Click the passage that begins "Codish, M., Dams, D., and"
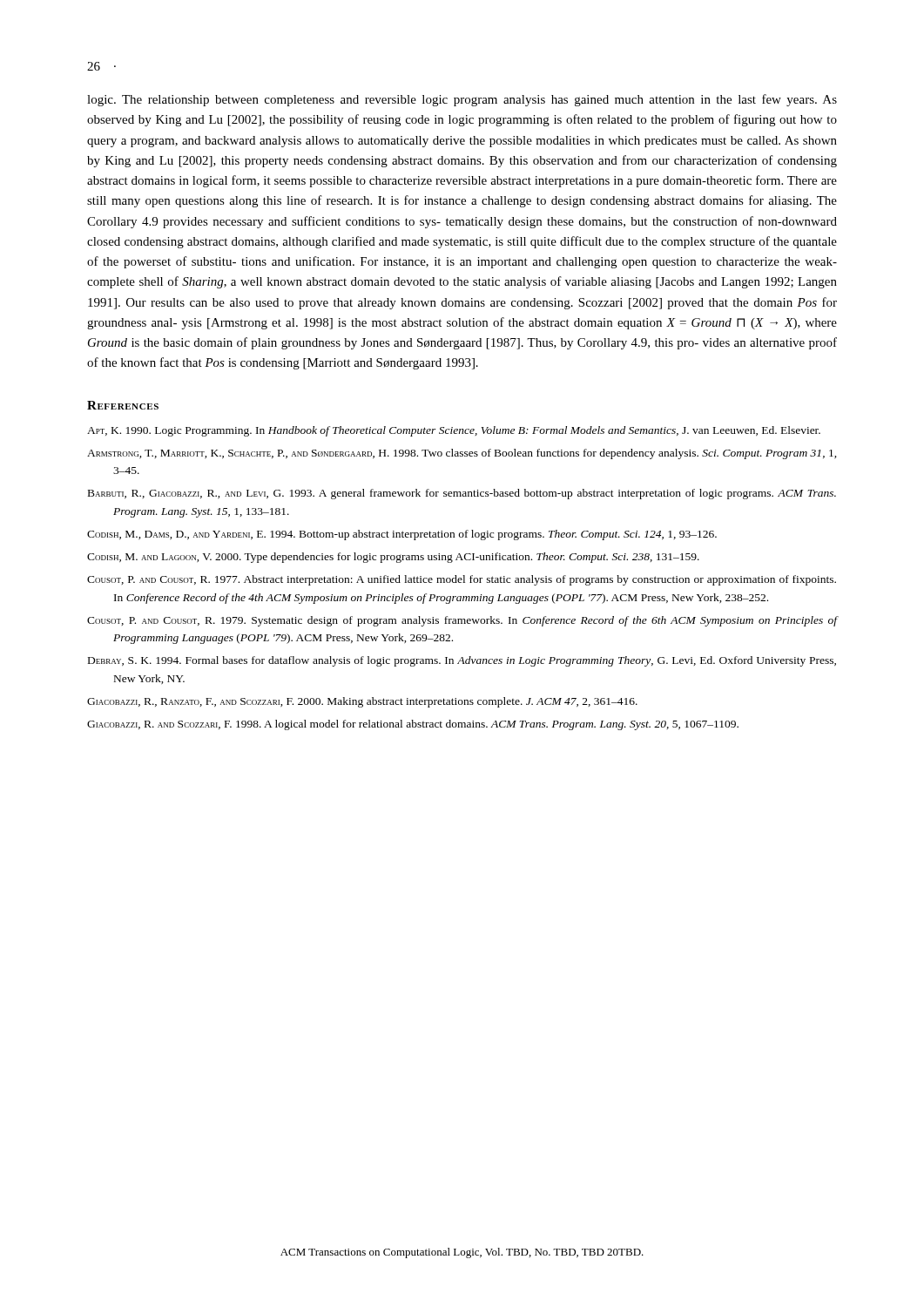Viewport: 924px width, 1307px height. (x=402, y=534)
